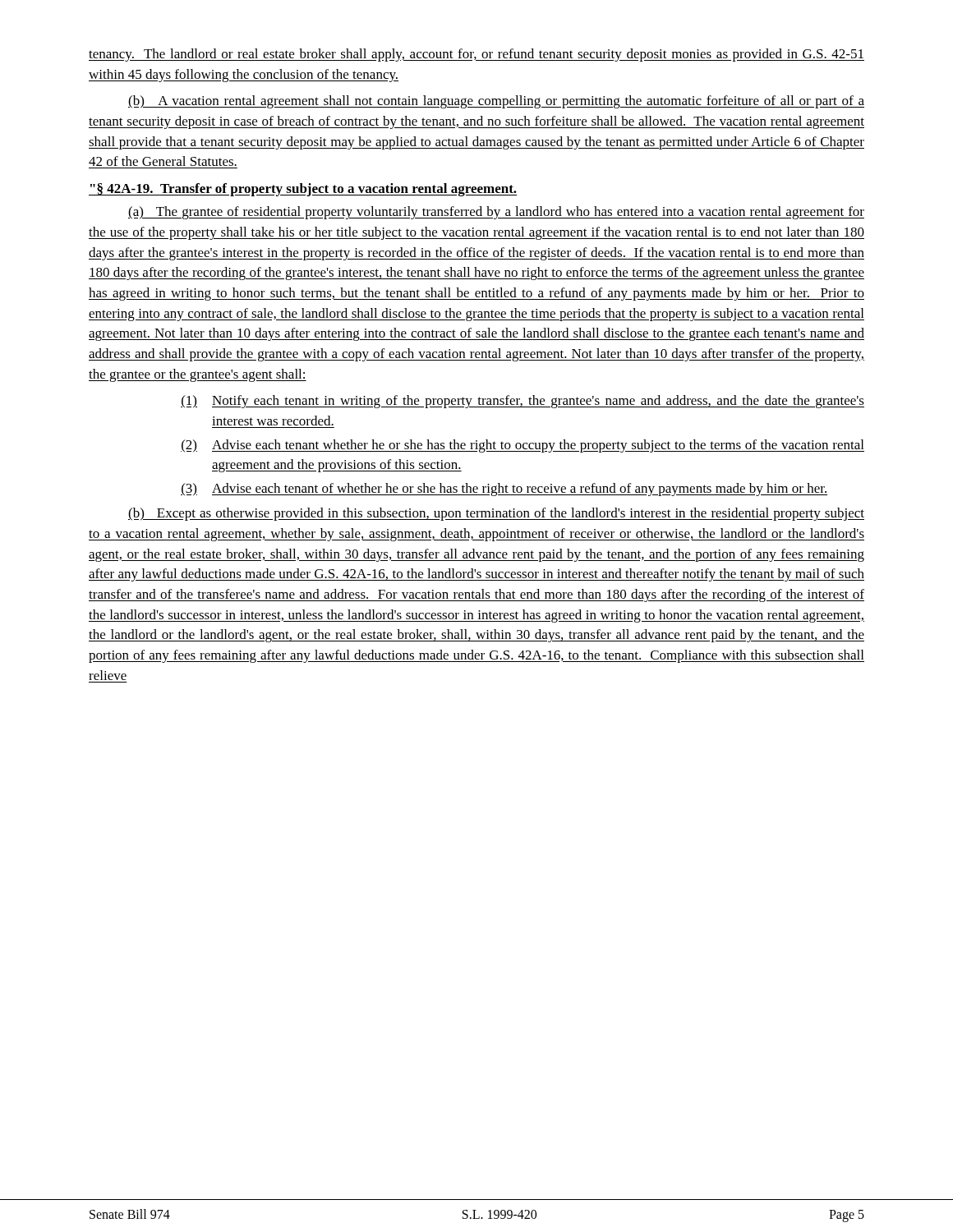Navigate to the passage starting "(3) Advise each tenant of"
This screenshot has height=1232, width=953.
click(509, 489)
